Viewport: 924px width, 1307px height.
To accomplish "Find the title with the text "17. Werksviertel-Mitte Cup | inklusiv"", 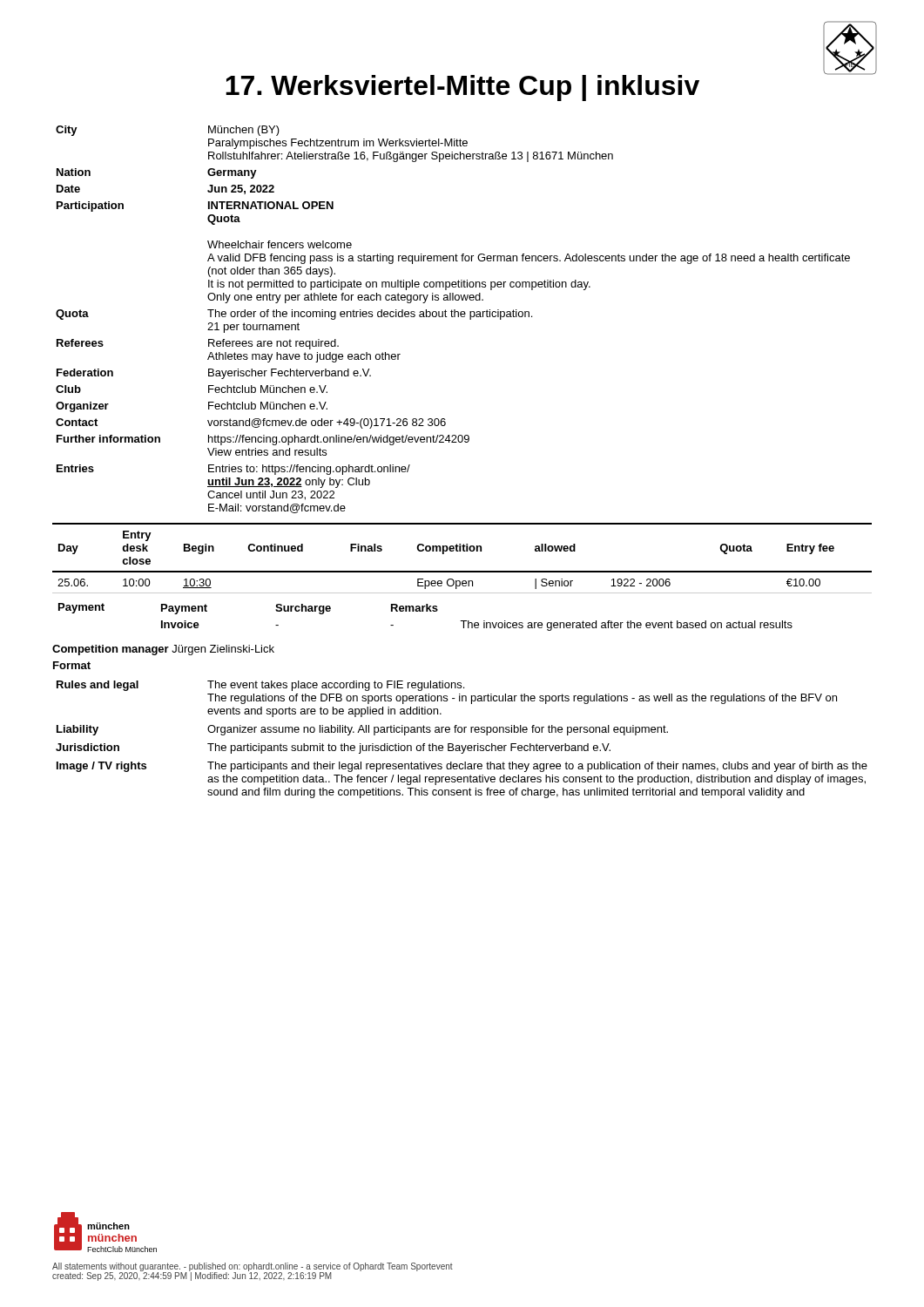I will [x=462, y=85].
